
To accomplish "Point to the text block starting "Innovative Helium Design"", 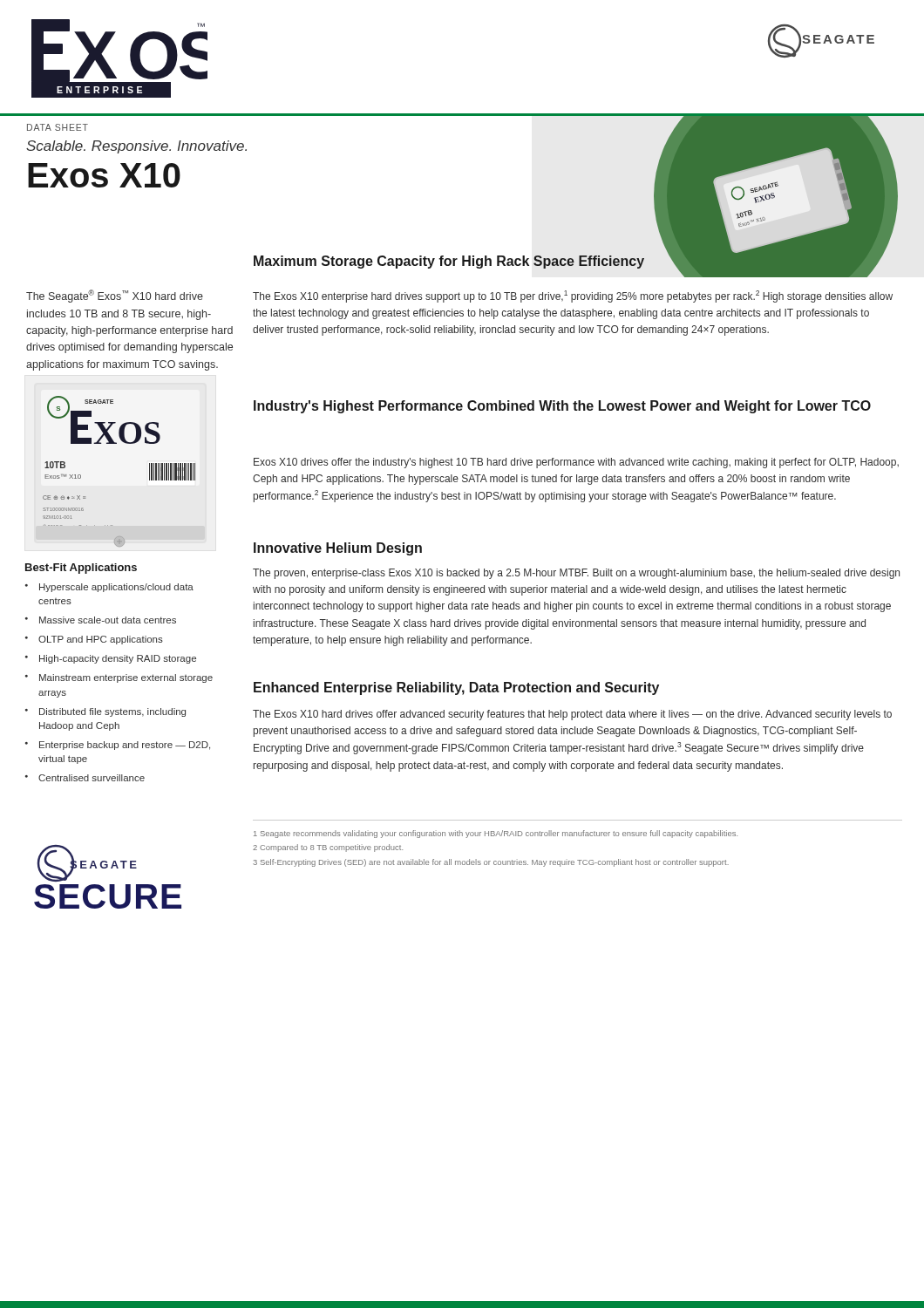I will coord(338,548).
